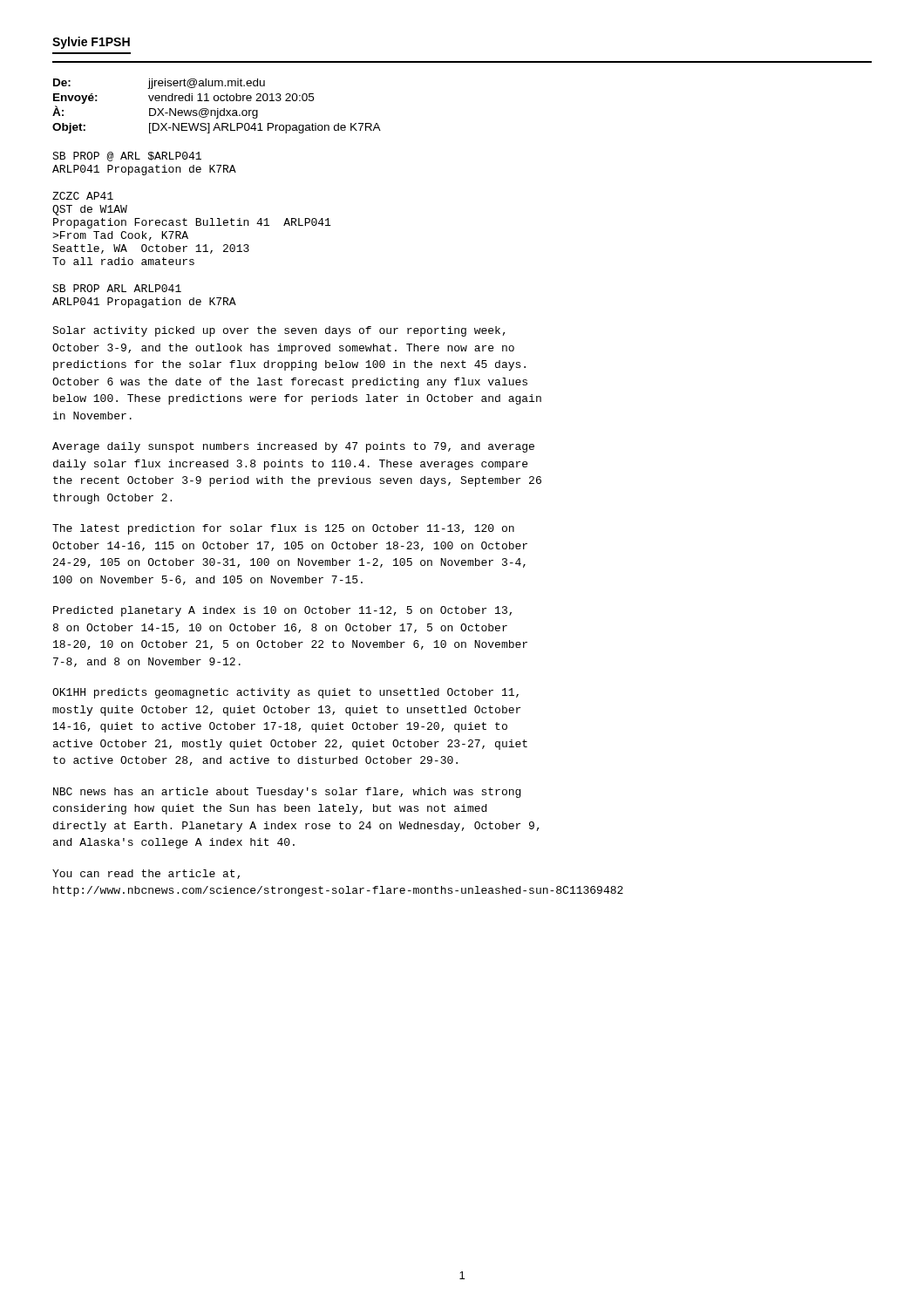This screenshot has width=924, height=1308.
Task: Find the text starting "Solar activity picked up over the"
Action: [297, 373]
